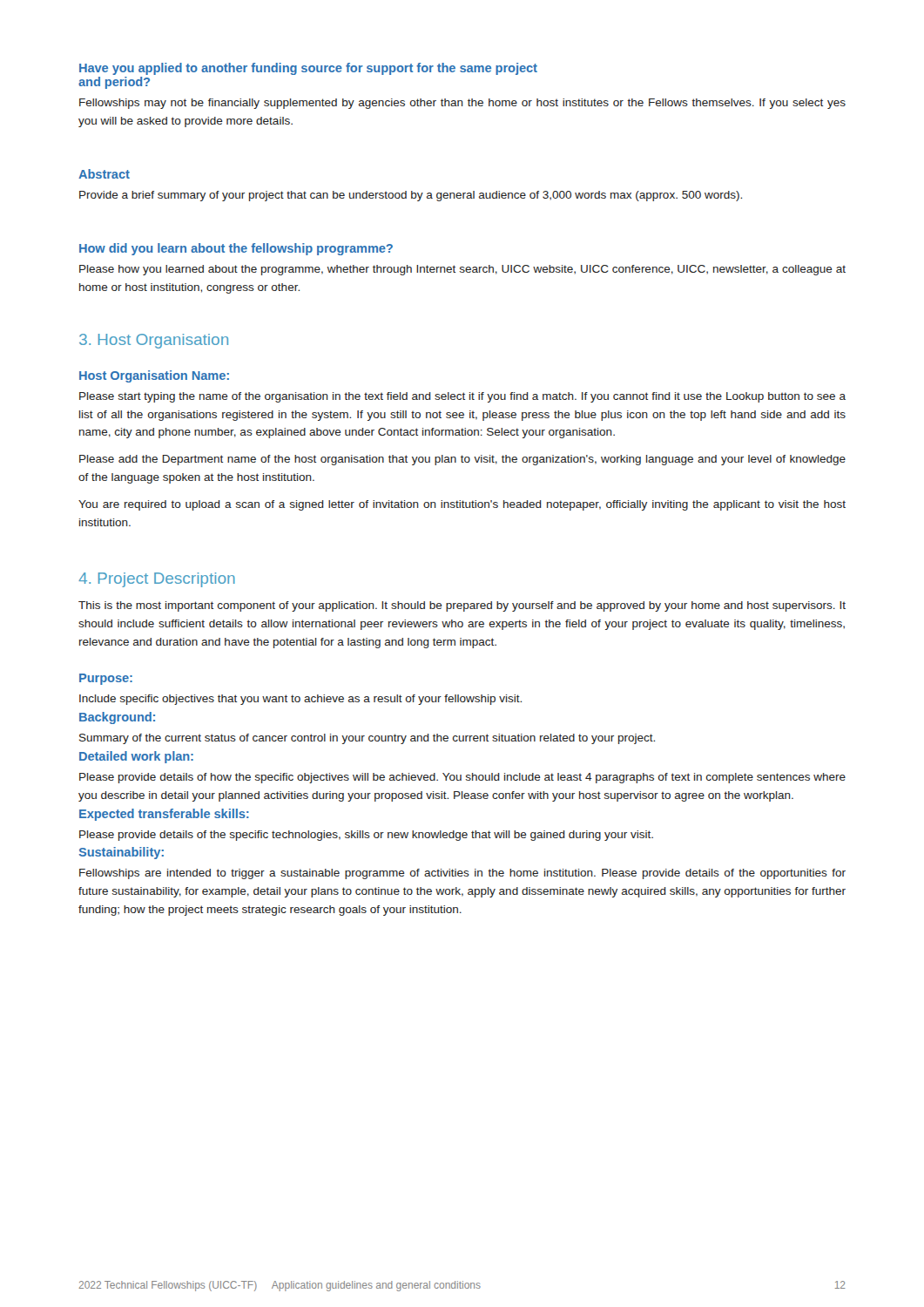Screen dimensions: 1307x924
Task: Click on the block starting "Please provide details of how the specific objectives"
Action: tap(462, 786)
